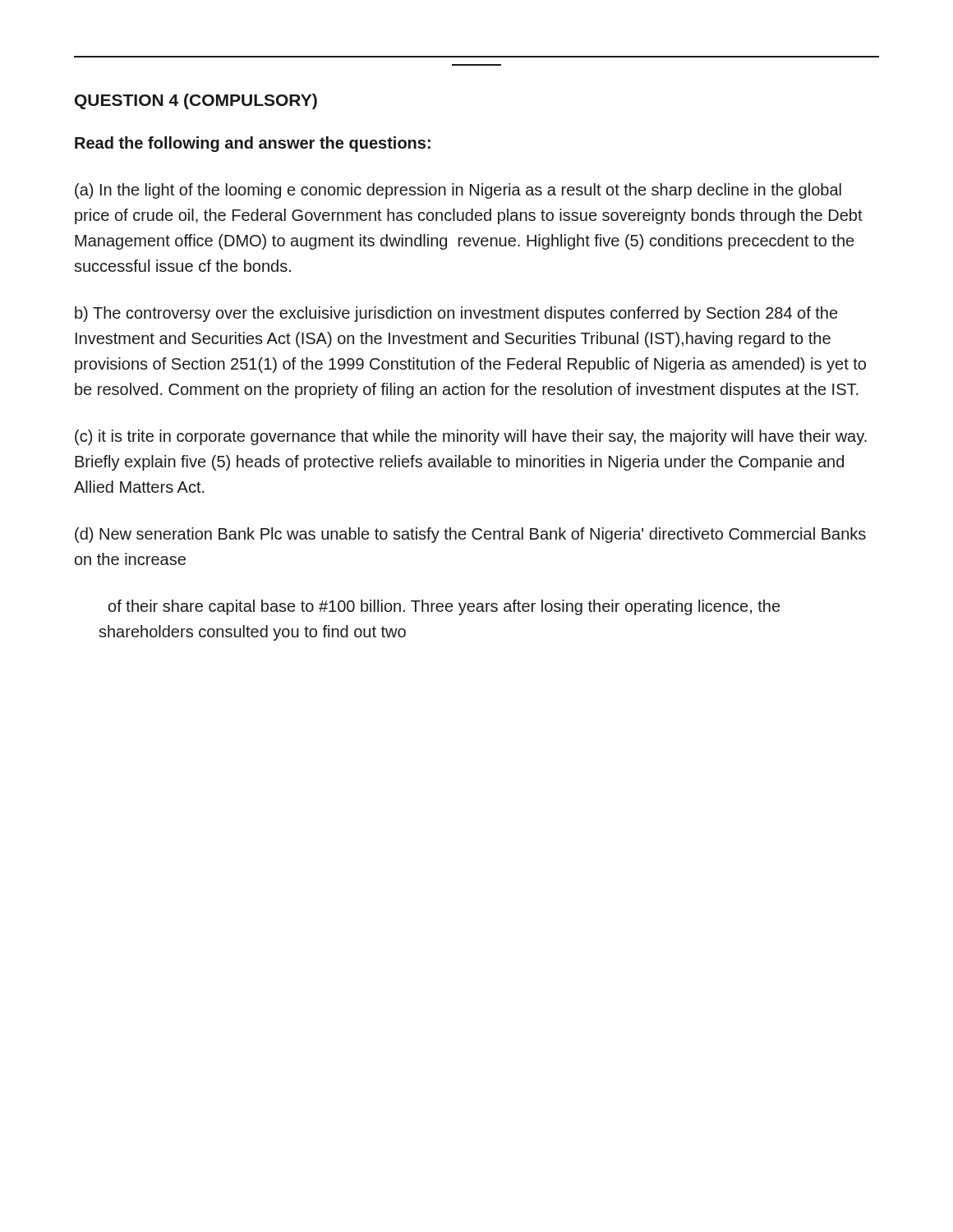Viewport: 953px width, 1232px height.
Task: Where is the passage that starts "(d) New seneration Bank Plc"?
Action: pos(470,547)
